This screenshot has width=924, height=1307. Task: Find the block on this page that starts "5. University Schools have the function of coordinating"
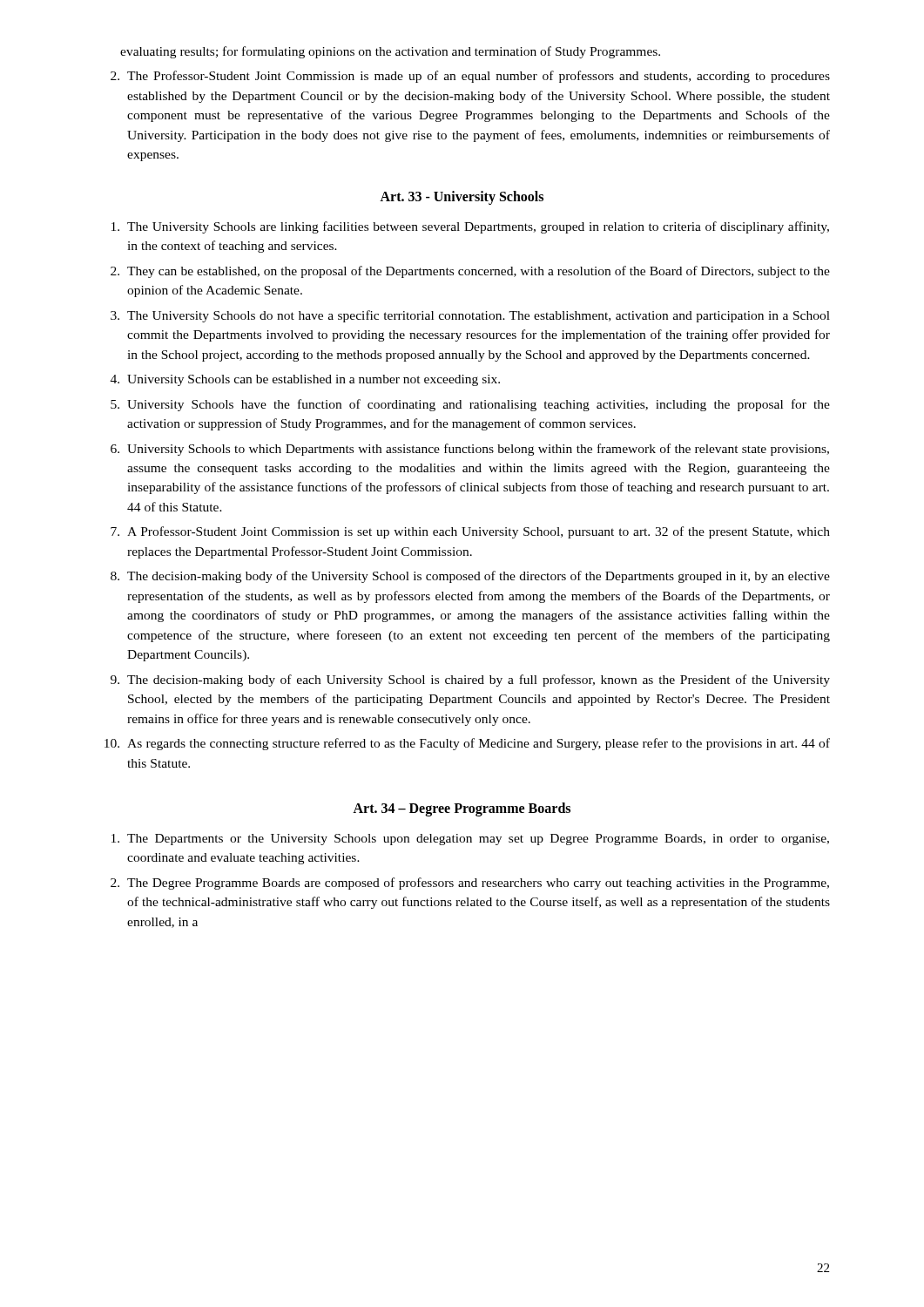pyautogui.click(x=462, y=414)
